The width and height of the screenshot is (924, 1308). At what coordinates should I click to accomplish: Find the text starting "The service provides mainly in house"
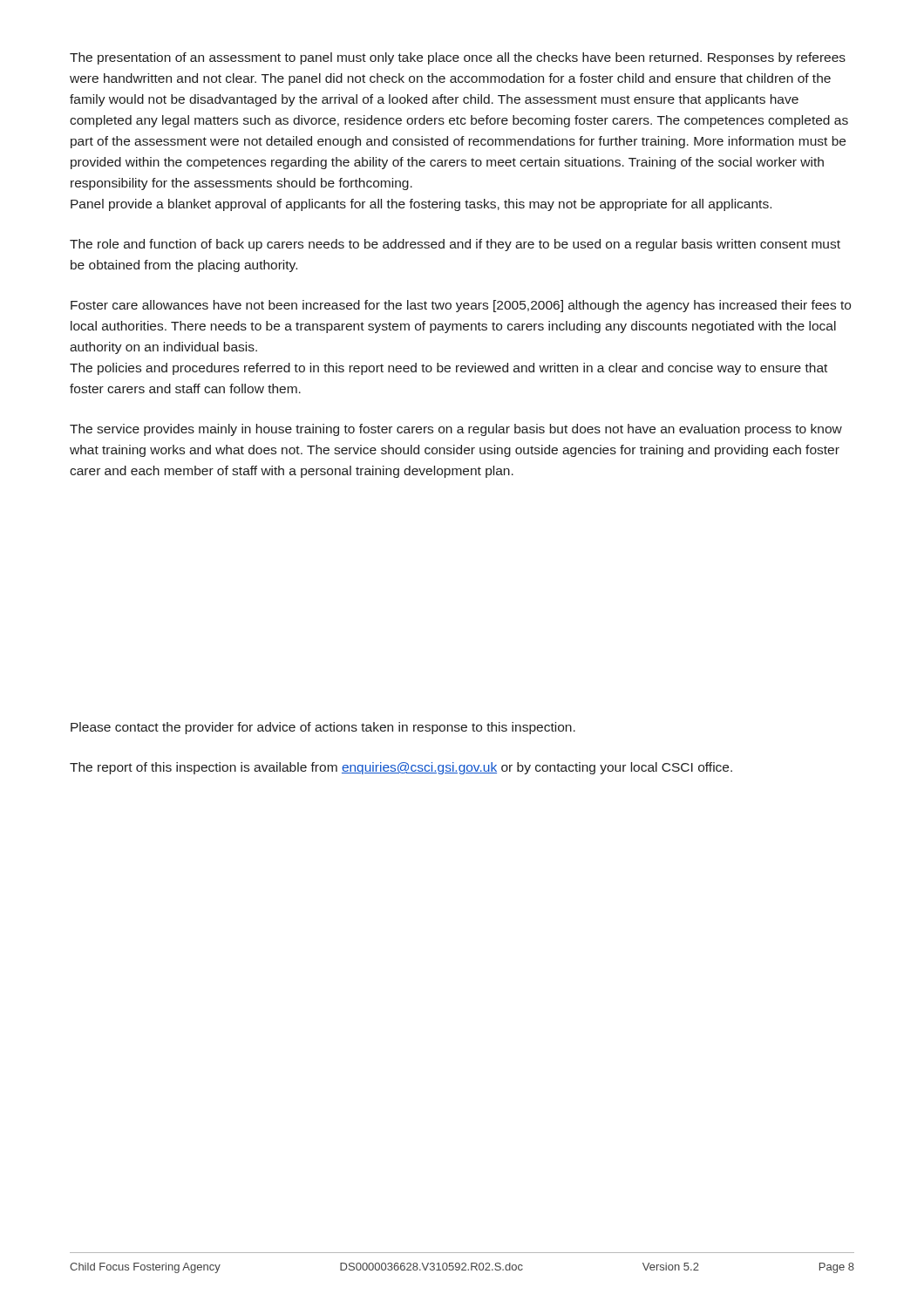[x=456, y=450]
